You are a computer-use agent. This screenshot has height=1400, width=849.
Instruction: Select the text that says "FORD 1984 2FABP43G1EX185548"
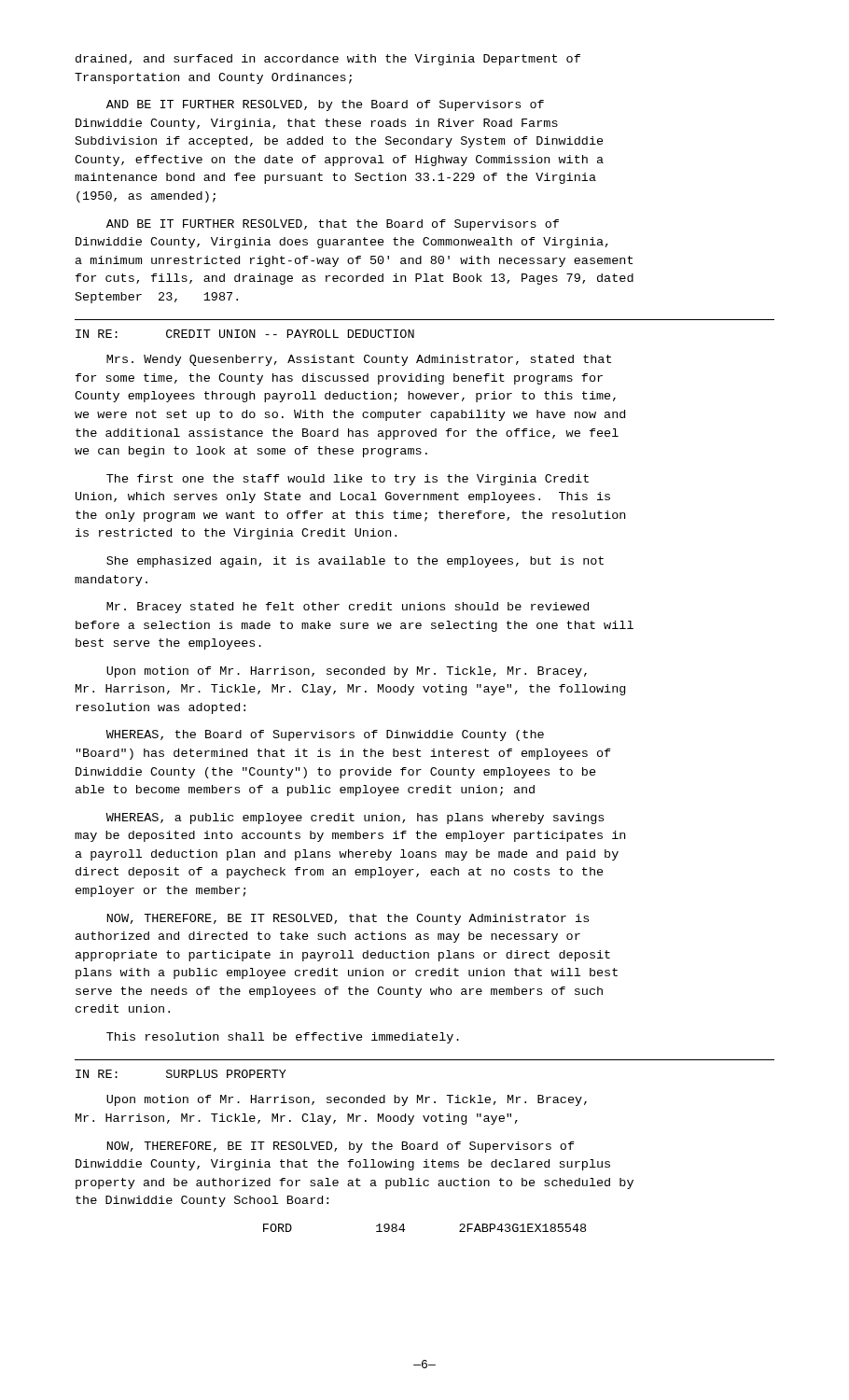pyautogui.click(x=281, y=1228)
